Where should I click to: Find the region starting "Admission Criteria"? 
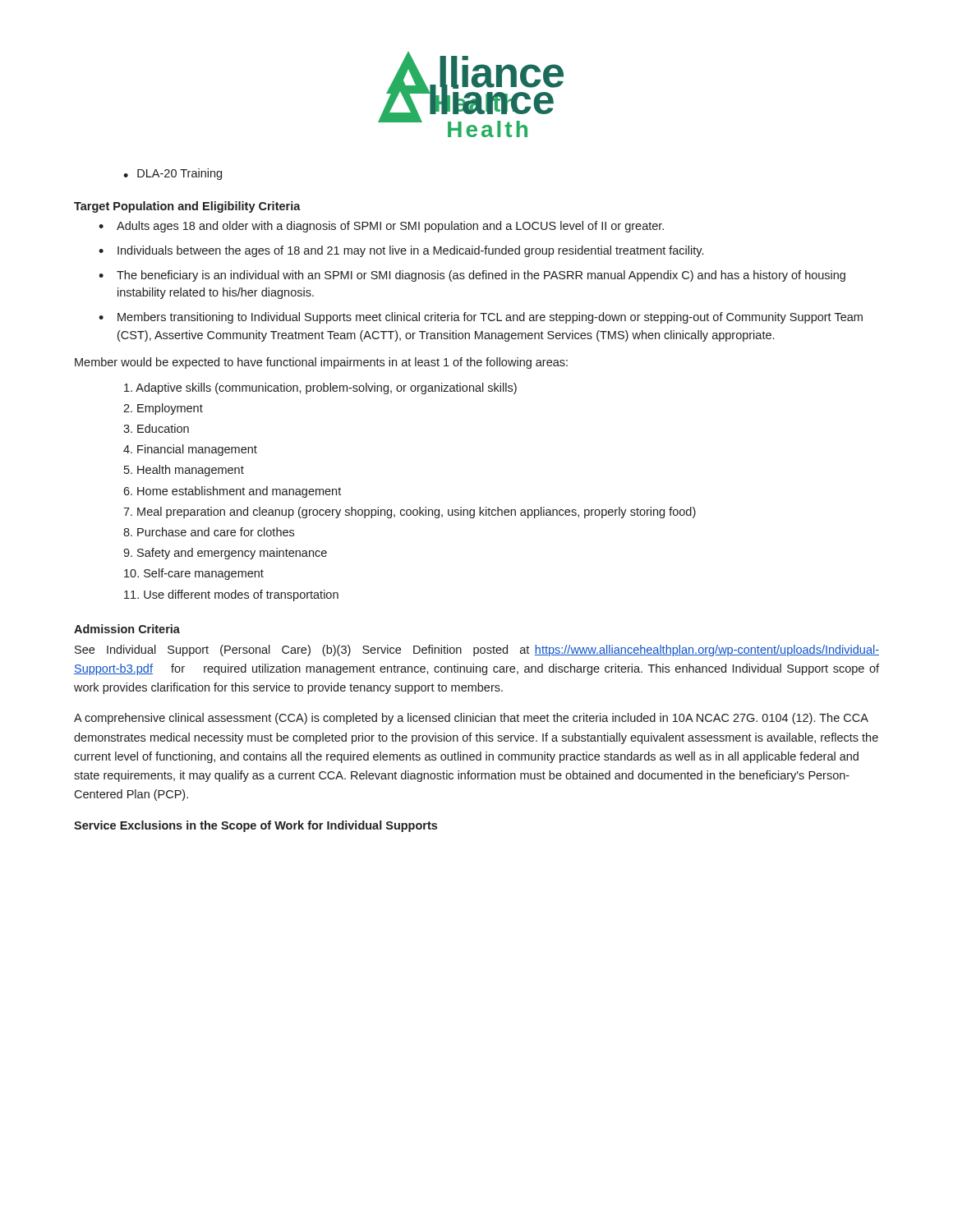pyautogui.click(x=127, y=629)
